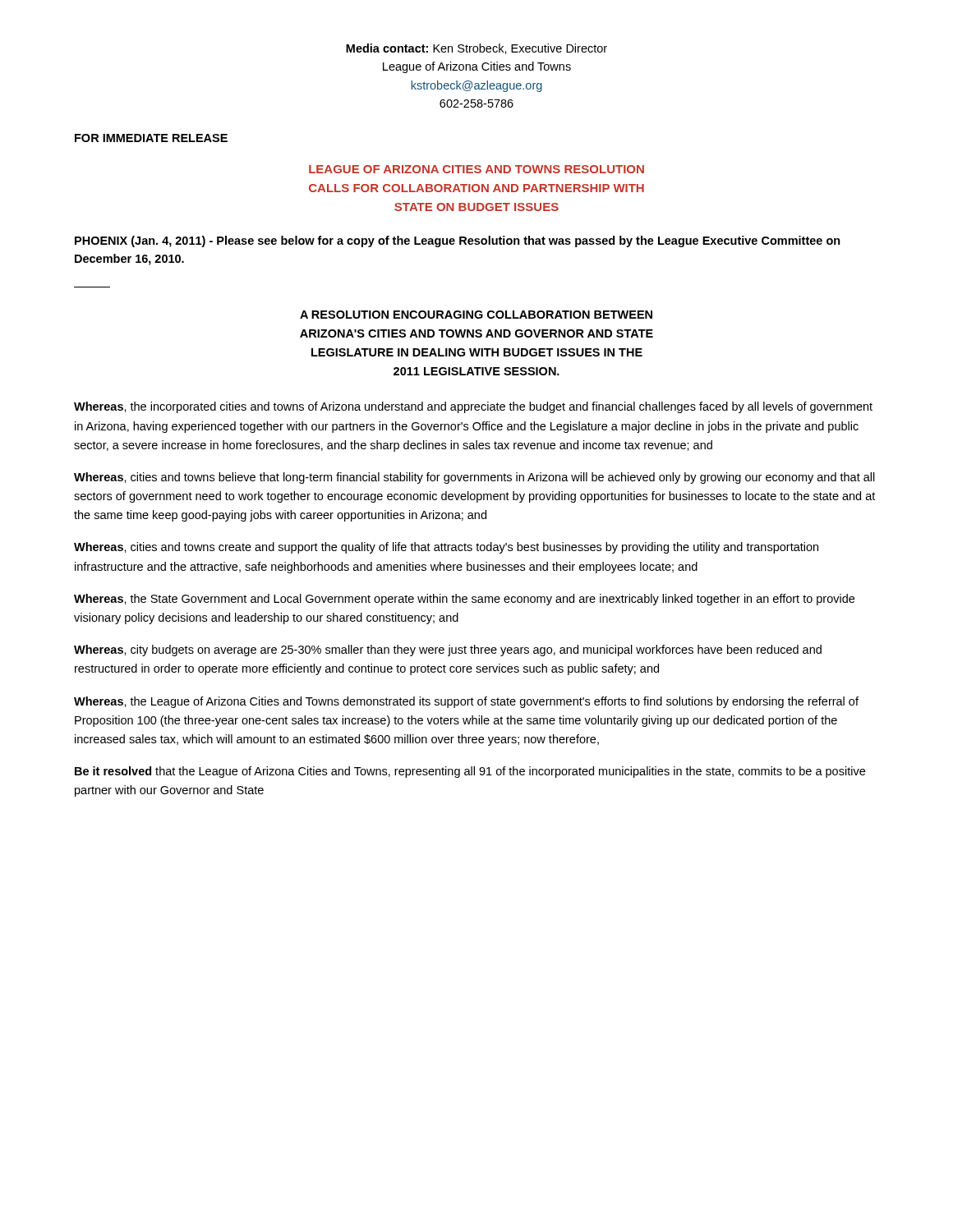Find the title containing "LEAGUE OF ARIZONA CITIES AND TOWNS"

coord(476,188)
